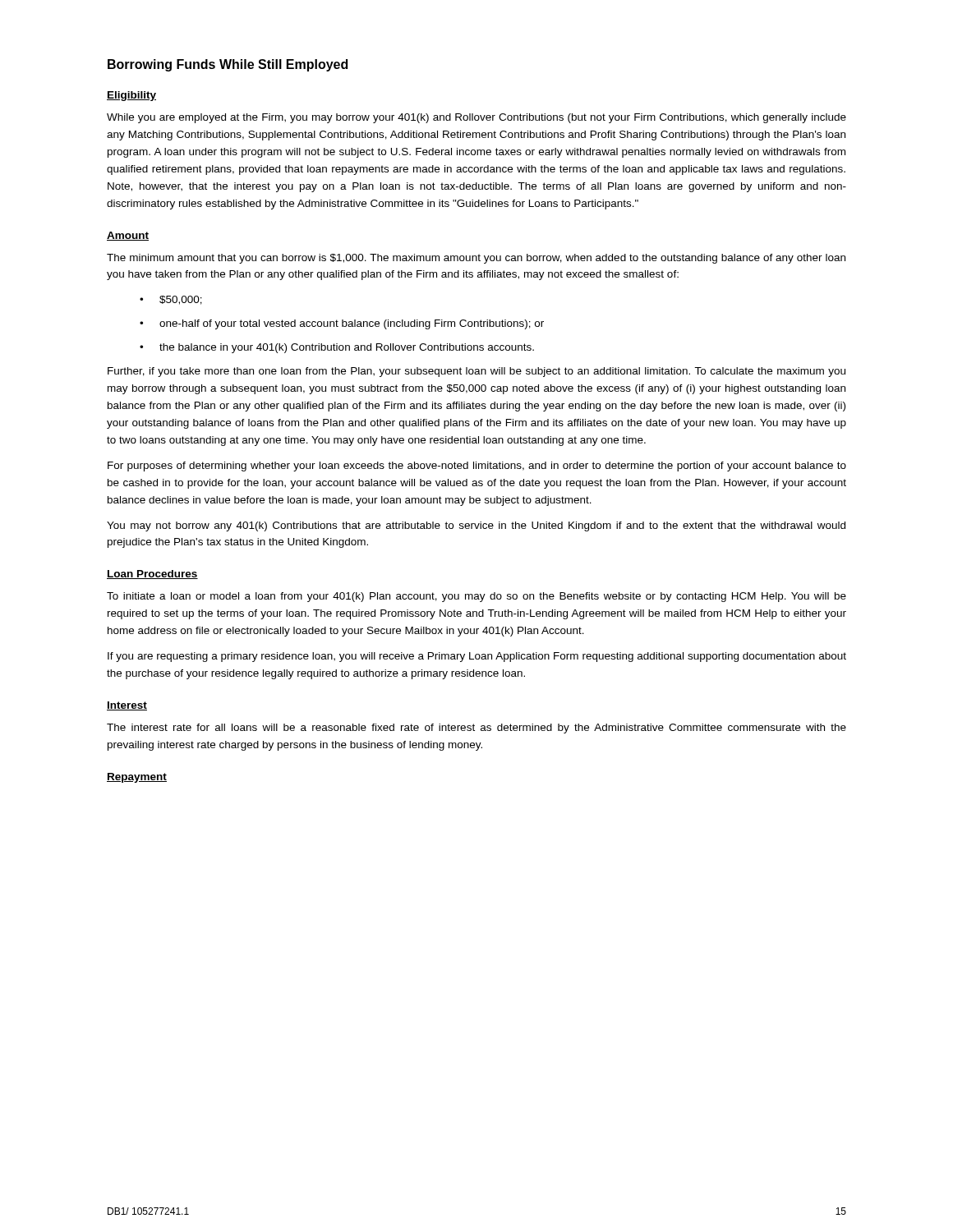
Task: Select the text block that reads "Further, if you take more"
Action: click(x=476, y=405)
